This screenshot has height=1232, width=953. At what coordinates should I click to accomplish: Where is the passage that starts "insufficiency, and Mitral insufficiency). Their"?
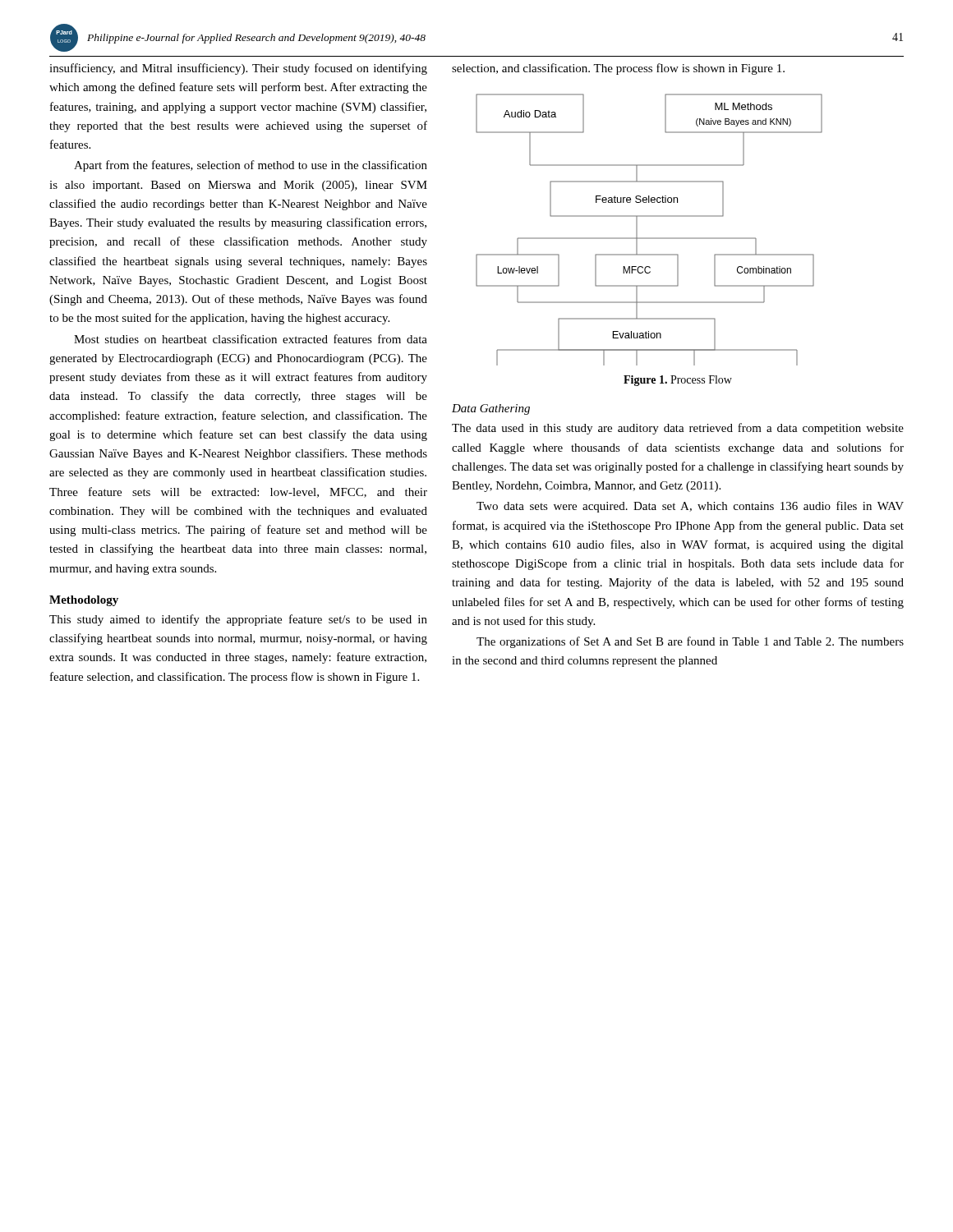tap(238, 319)
